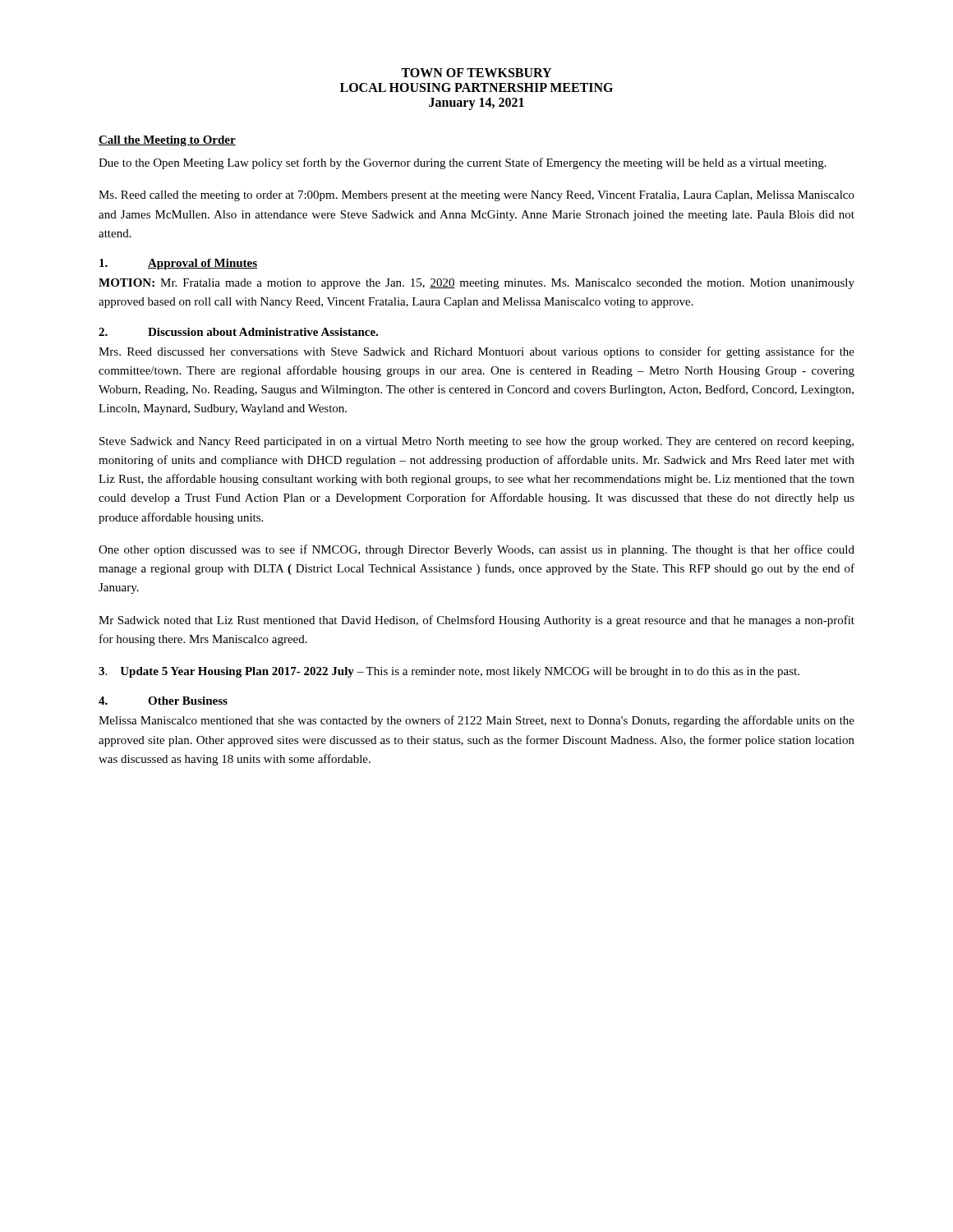Select the passage starting "Call the Meeting"
The width and height of the screenshot is (953, 1232).
pos(167,140)
